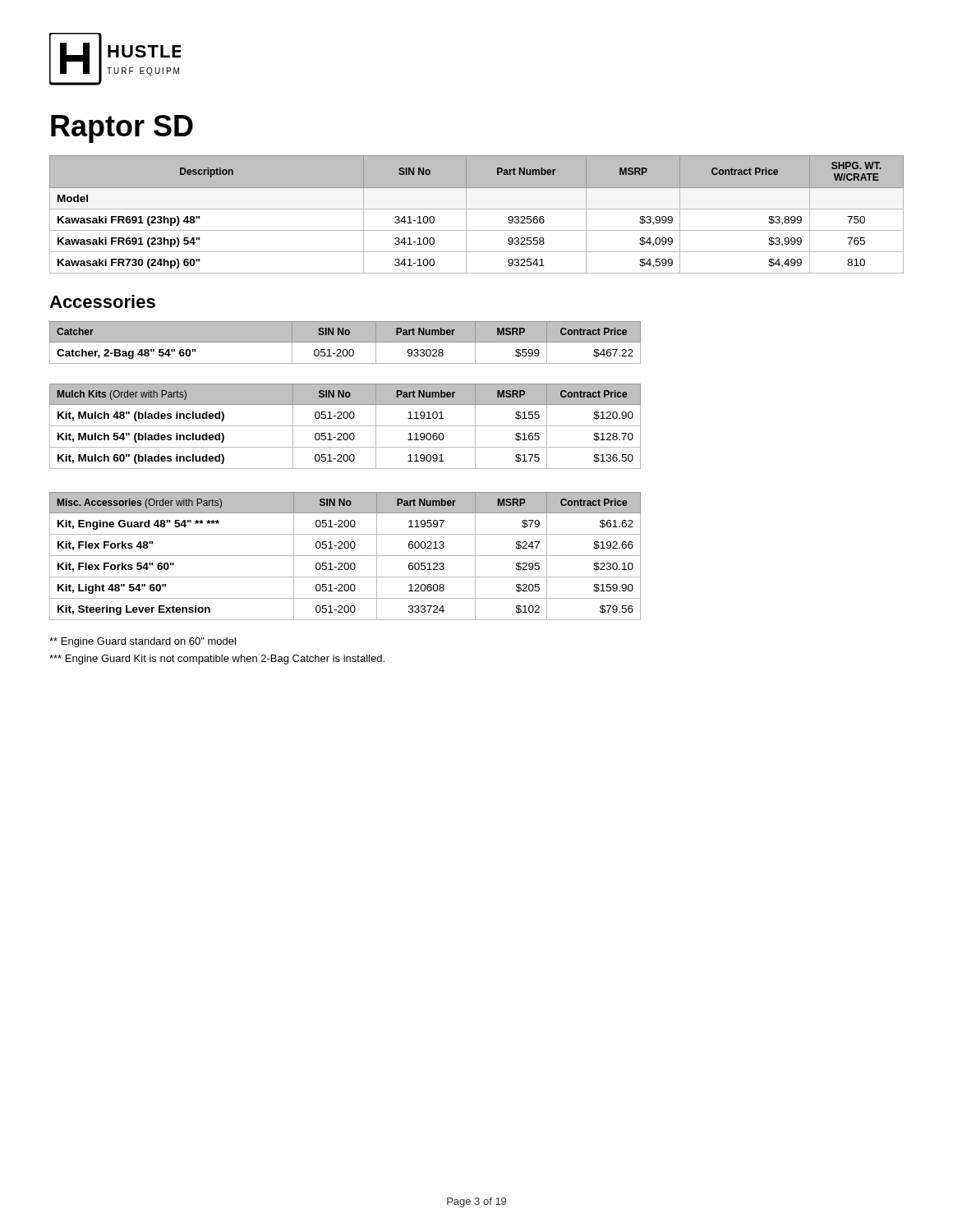The height and width of the screenshot is (1232, 953).
Task: Select the logo
Action: tap(476, 67)
